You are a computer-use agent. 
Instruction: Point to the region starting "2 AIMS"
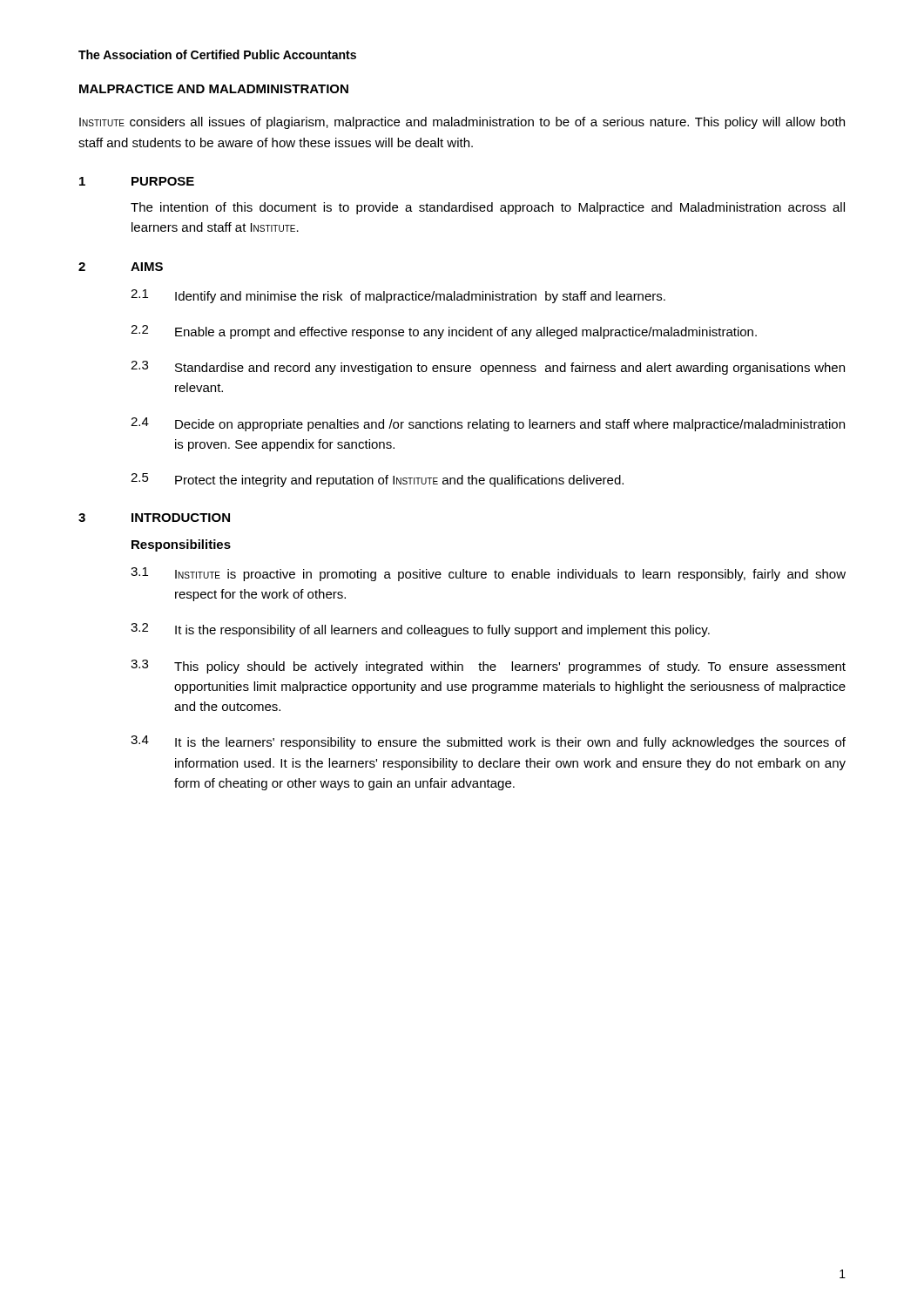click(x=121, y=266)
